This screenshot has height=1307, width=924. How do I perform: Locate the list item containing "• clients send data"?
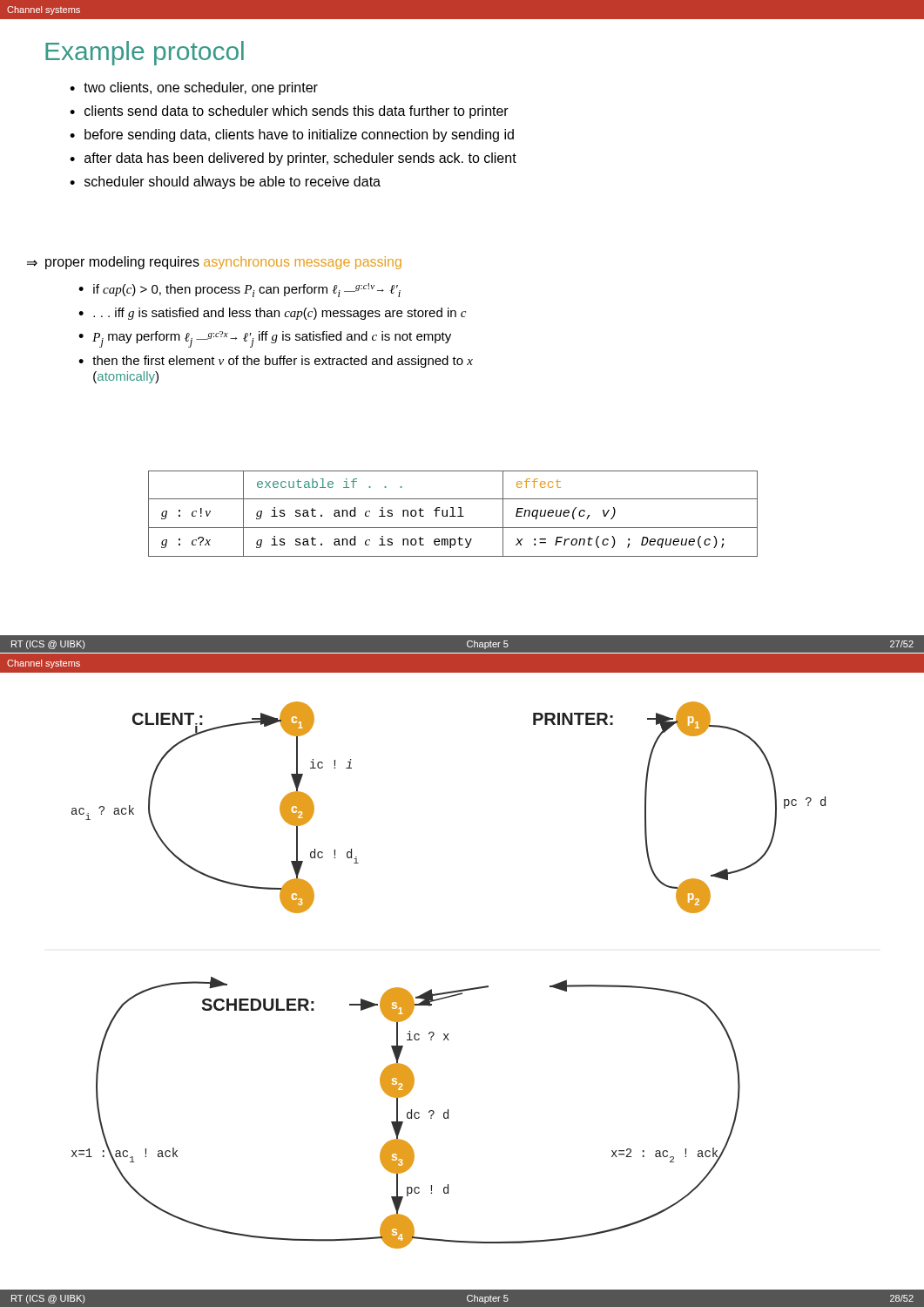coord(289,113)
